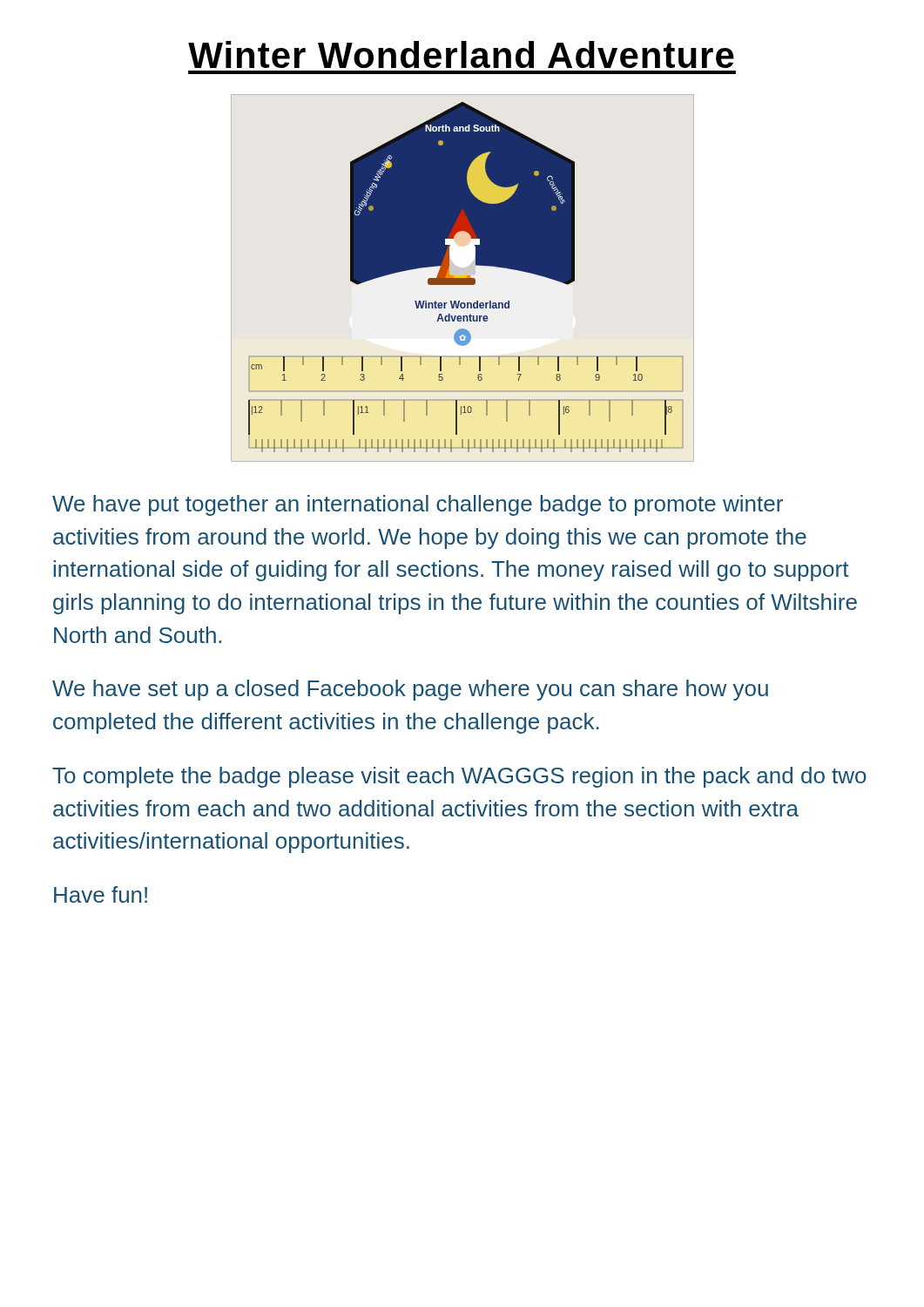Viewport: 924px width, 1307px height.
Task: Find the text starting "We have set up"
Action: coord(411,705)
